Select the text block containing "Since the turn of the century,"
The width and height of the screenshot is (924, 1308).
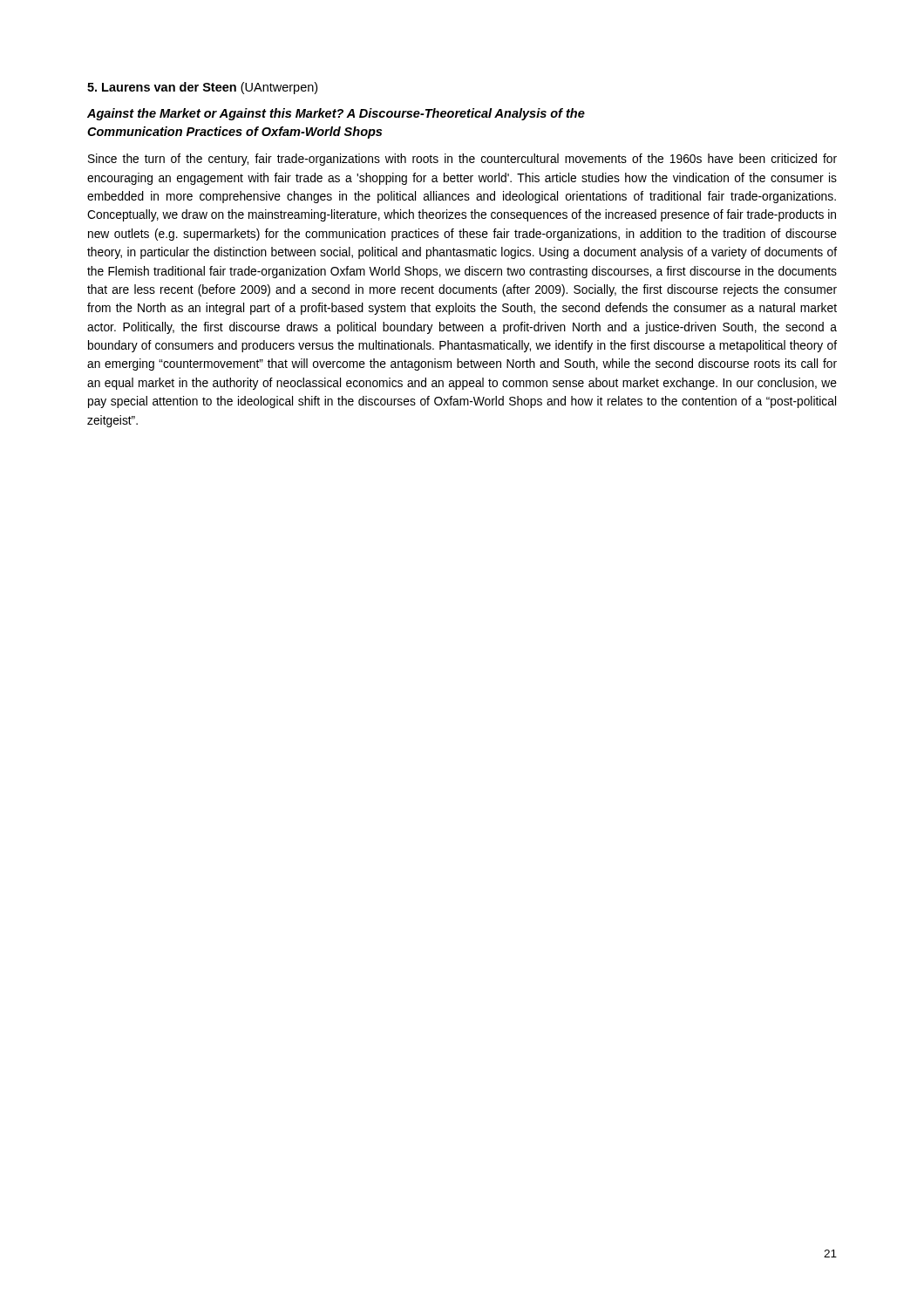[x=462, y=290]
